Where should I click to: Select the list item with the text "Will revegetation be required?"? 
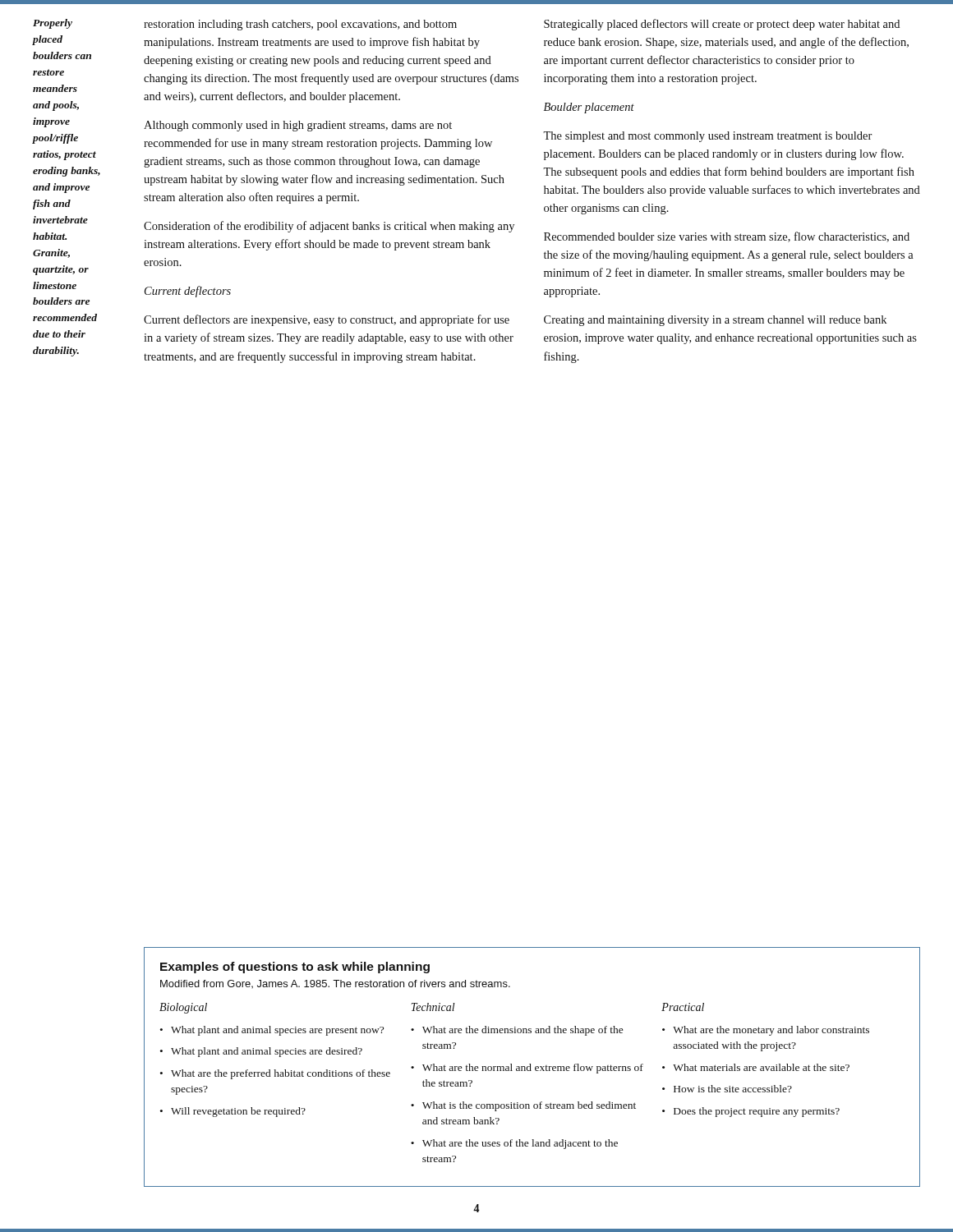(238, 1111)
